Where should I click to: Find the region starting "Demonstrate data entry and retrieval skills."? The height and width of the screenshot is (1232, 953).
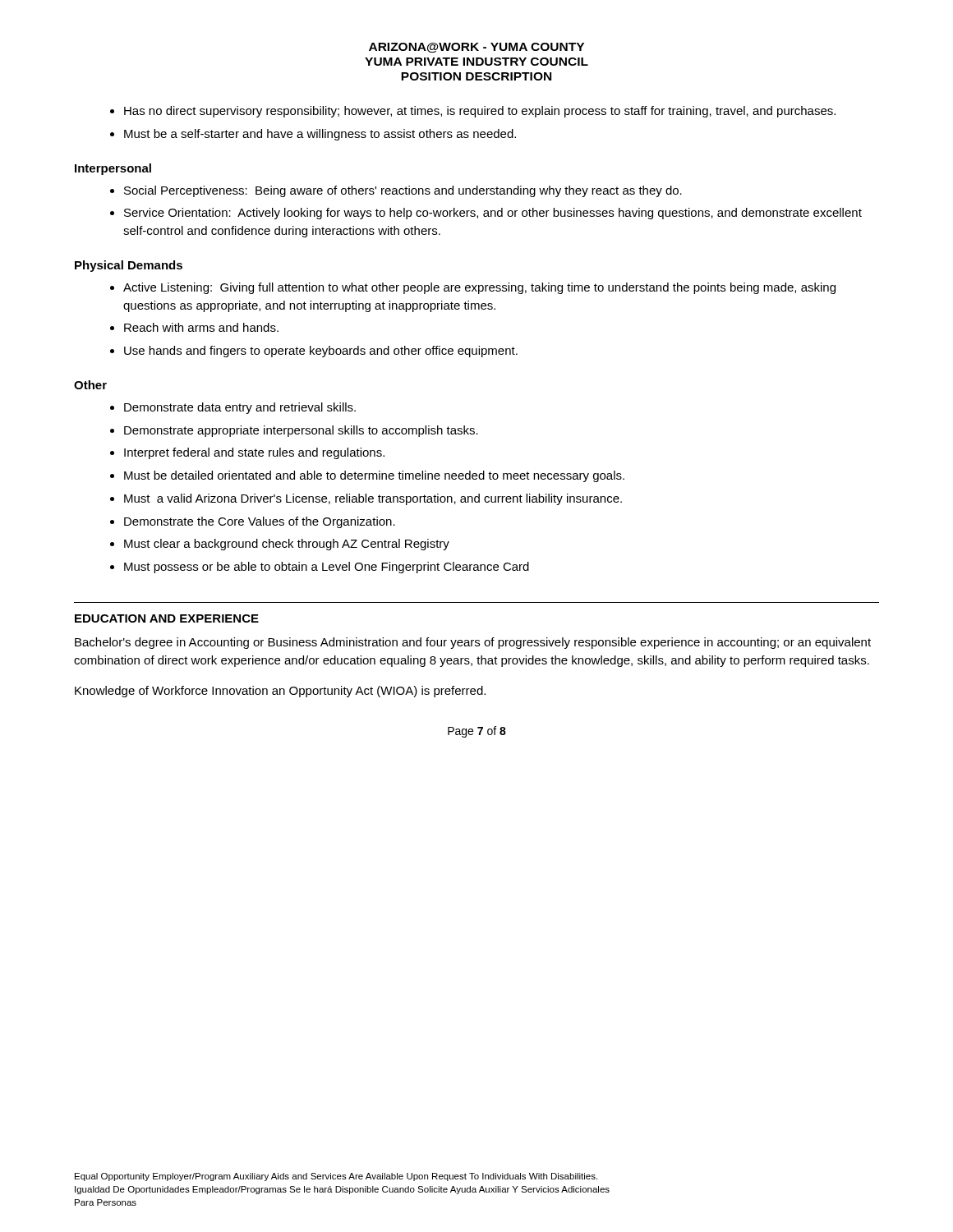pos(240,407)
